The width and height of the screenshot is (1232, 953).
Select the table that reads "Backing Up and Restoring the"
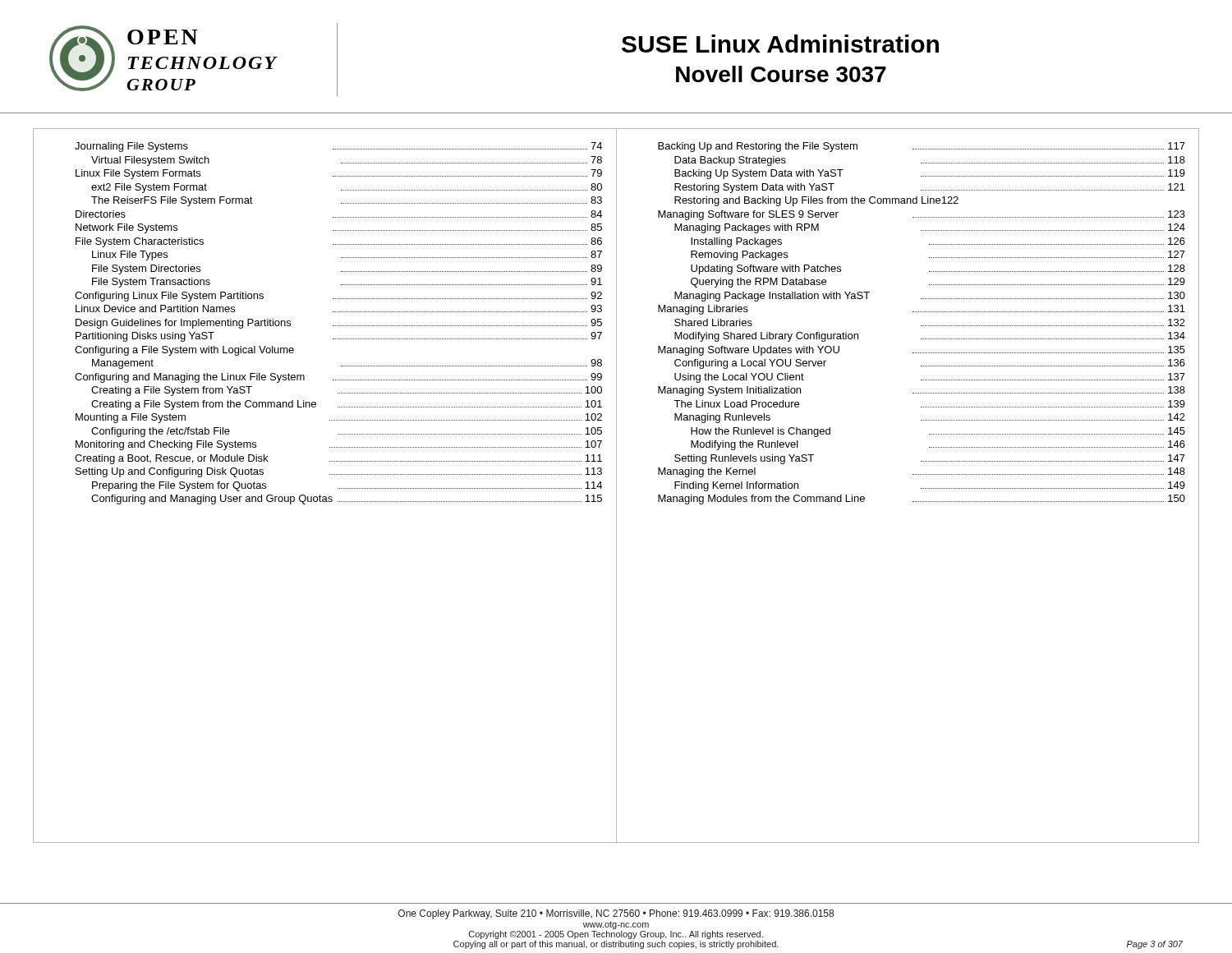click(x=907, y=485)
